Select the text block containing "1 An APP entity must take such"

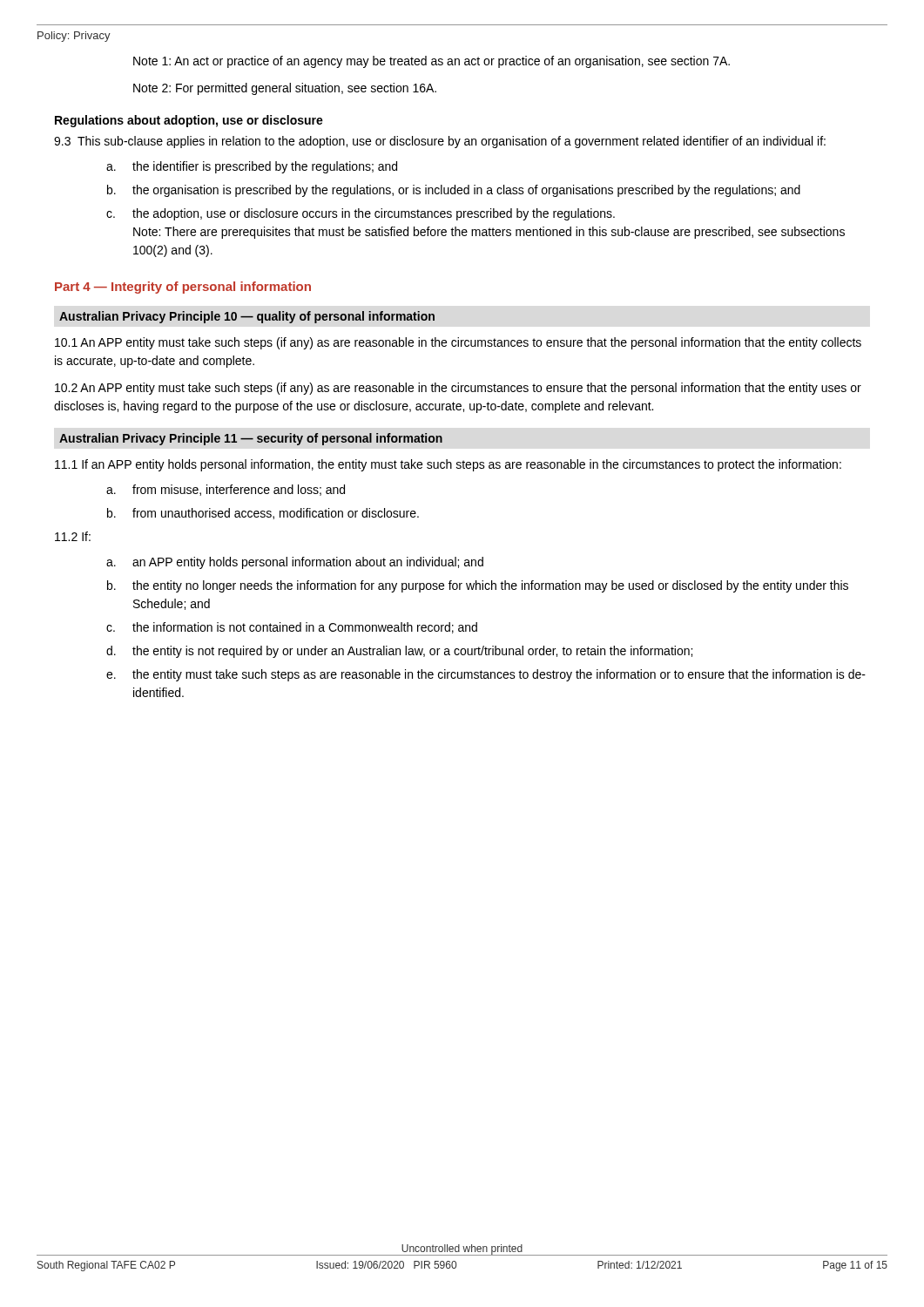click(x=458, y=352)
